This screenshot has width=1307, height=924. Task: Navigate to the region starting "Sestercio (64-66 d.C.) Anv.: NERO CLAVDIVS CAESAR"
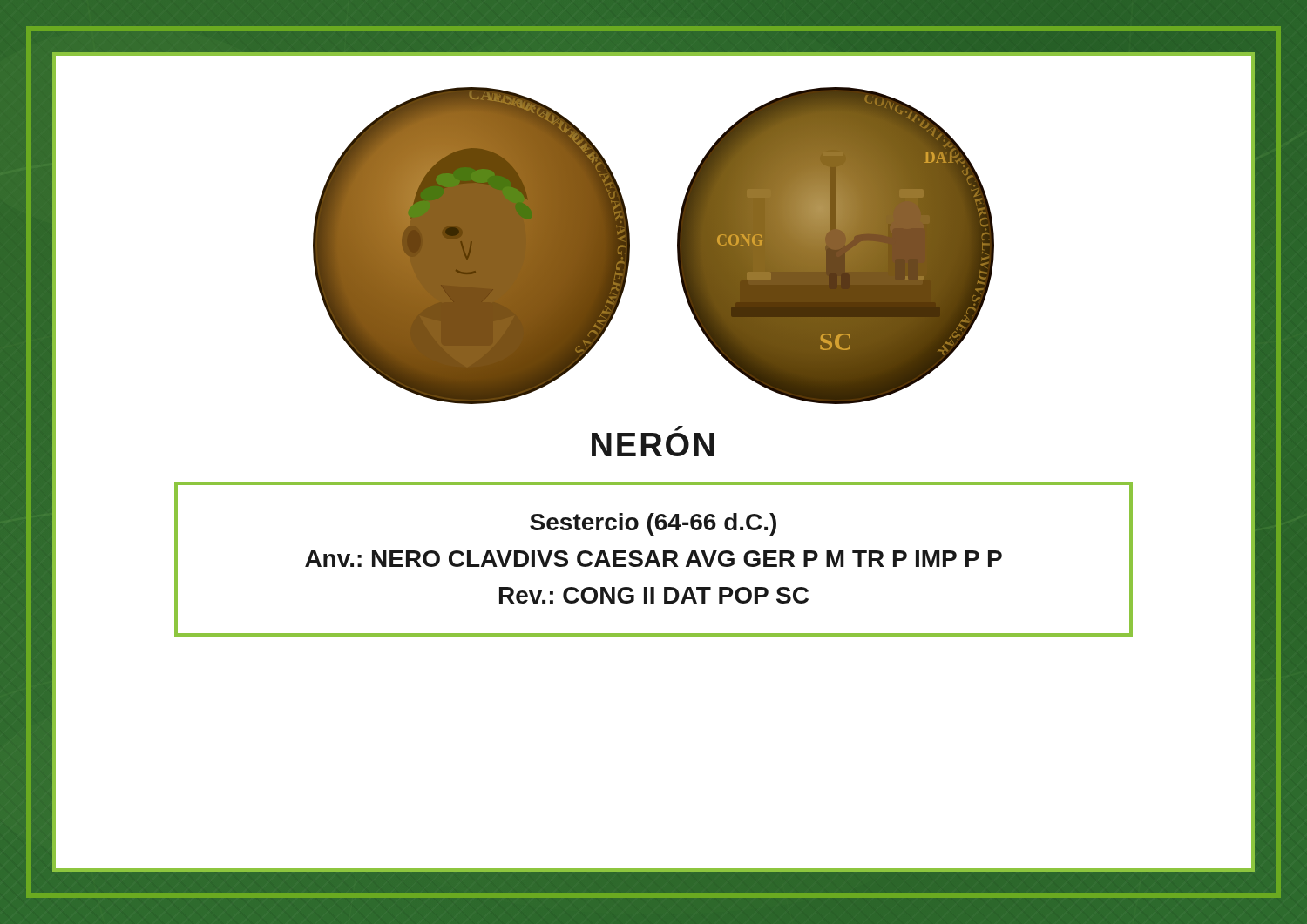[654, 559]
